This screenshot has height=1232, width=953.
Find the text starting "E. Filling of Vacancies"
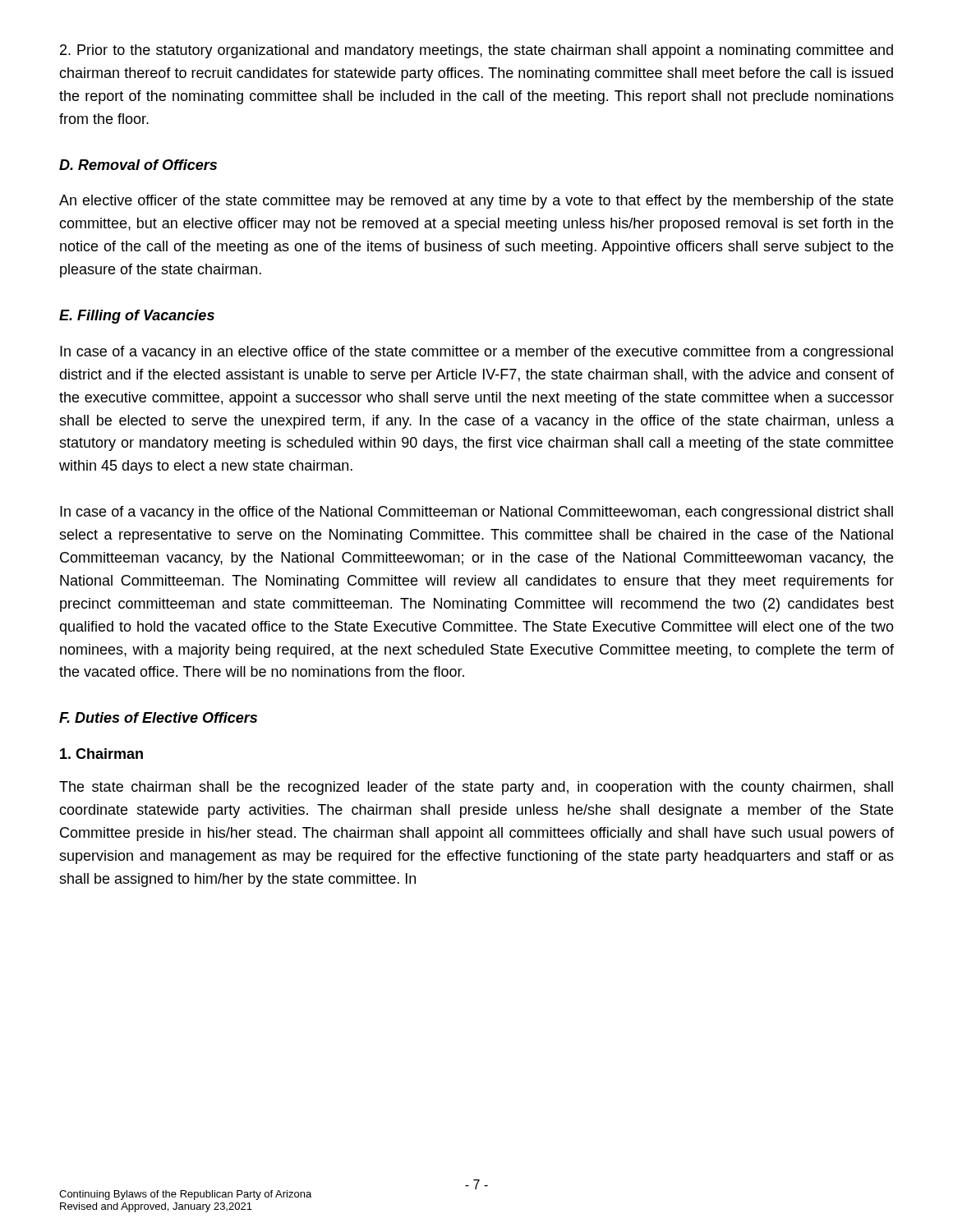(x=137, y=317)
